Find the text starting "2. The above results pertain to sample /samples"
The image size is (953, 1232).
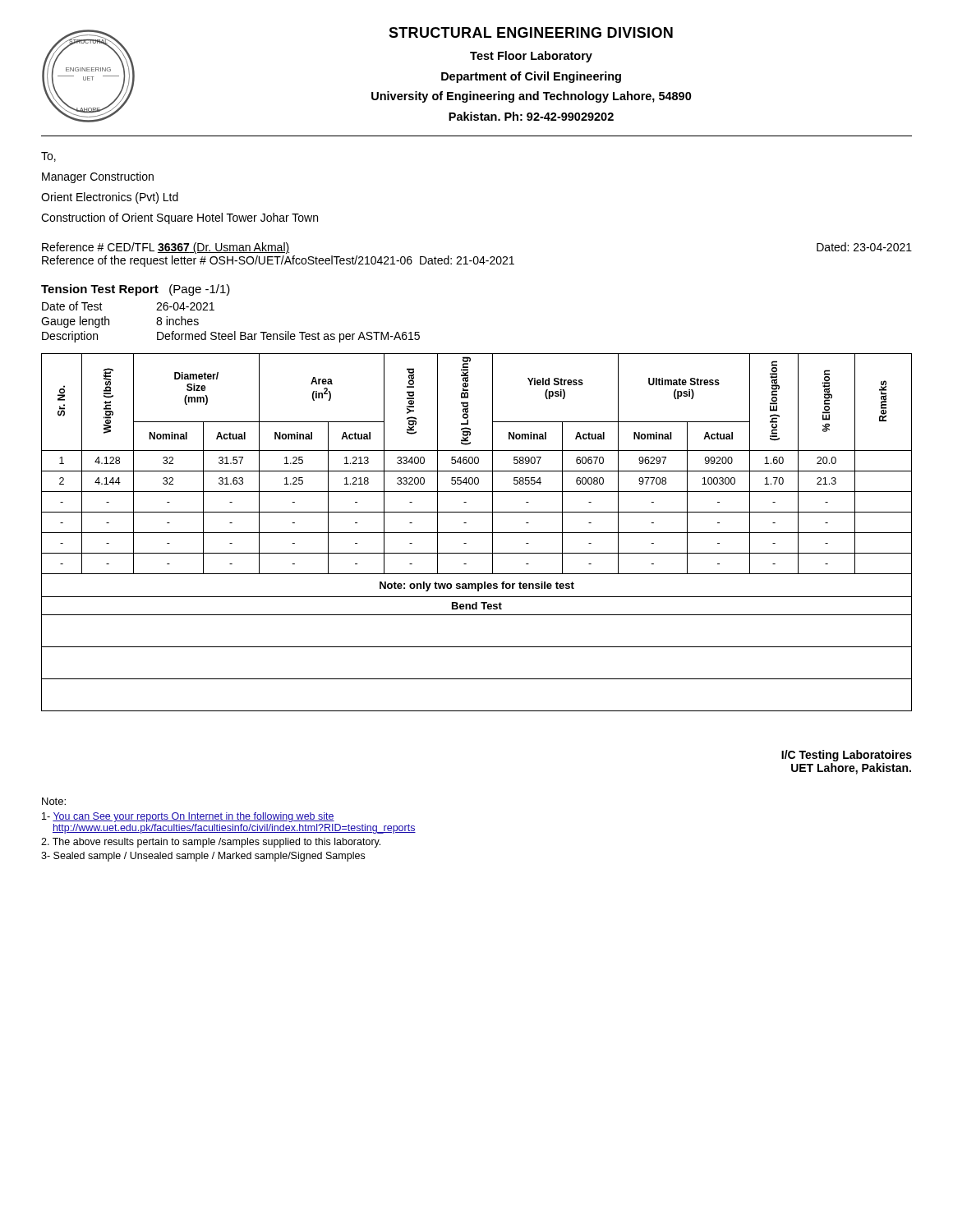(x=211, y=842)
